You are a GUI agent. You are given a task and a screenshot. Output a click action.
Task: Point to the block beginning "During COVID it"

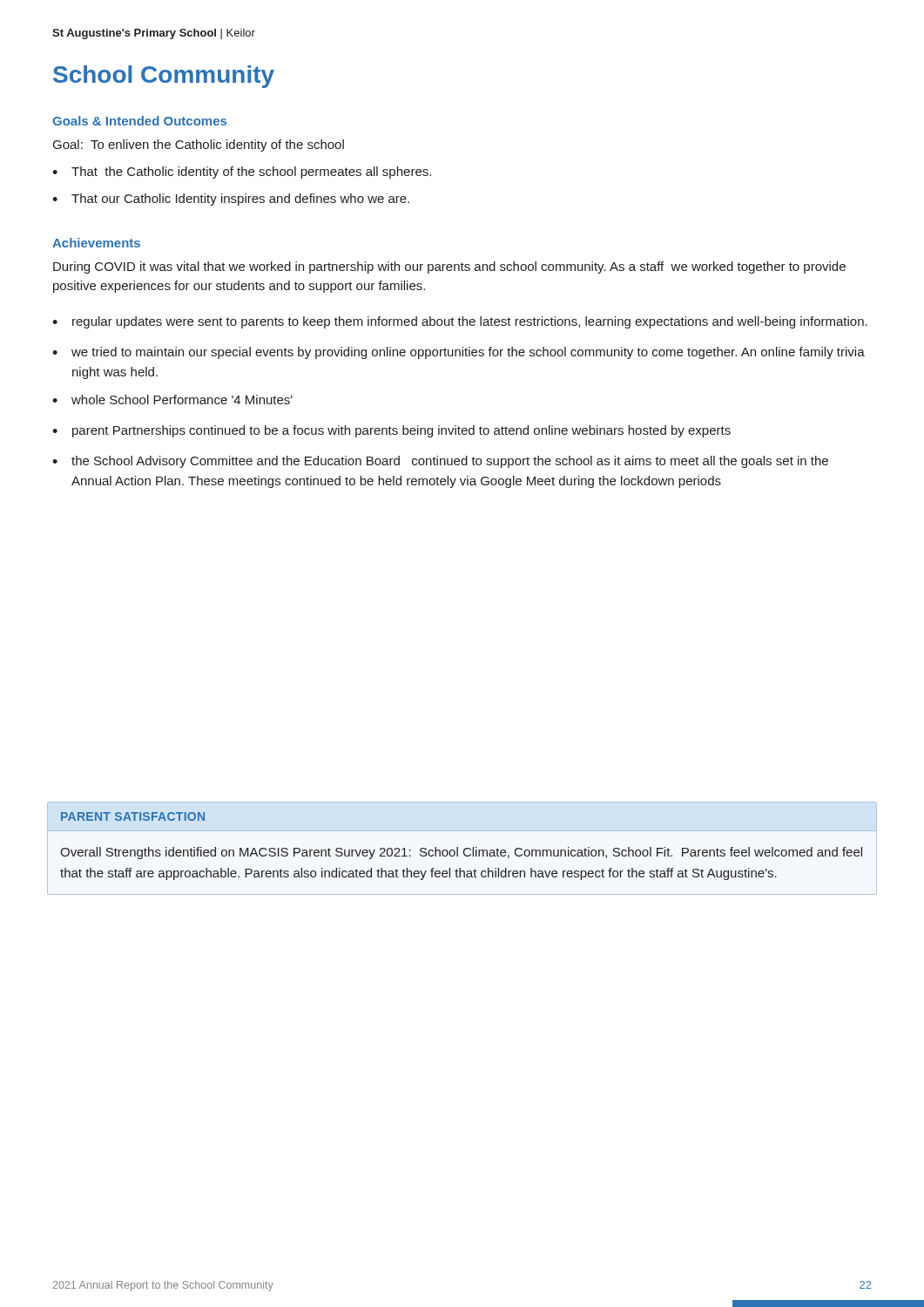tap(449, 276)
